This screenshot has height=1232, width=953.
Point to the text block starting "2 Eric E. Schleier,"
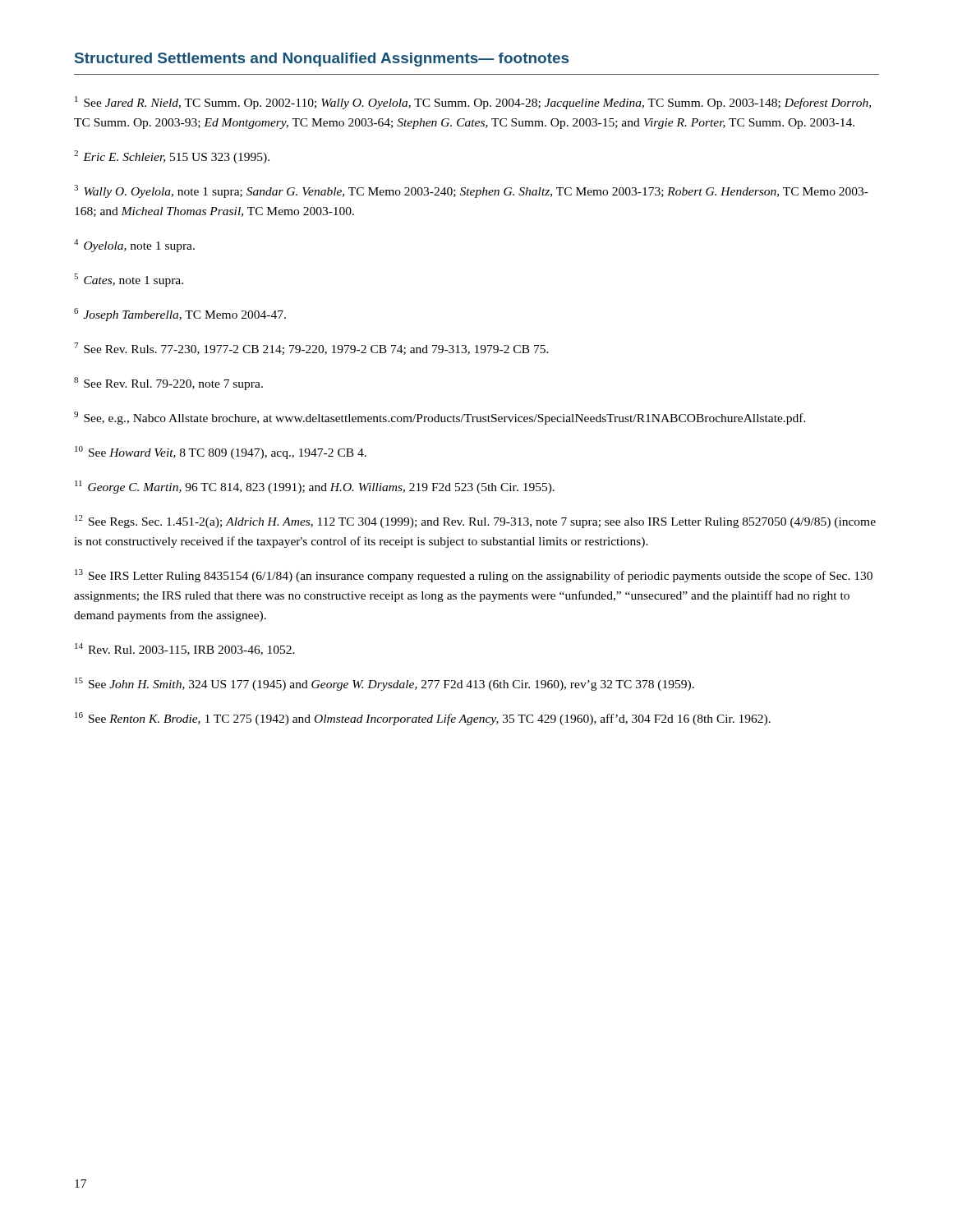(x=172, y=156)
